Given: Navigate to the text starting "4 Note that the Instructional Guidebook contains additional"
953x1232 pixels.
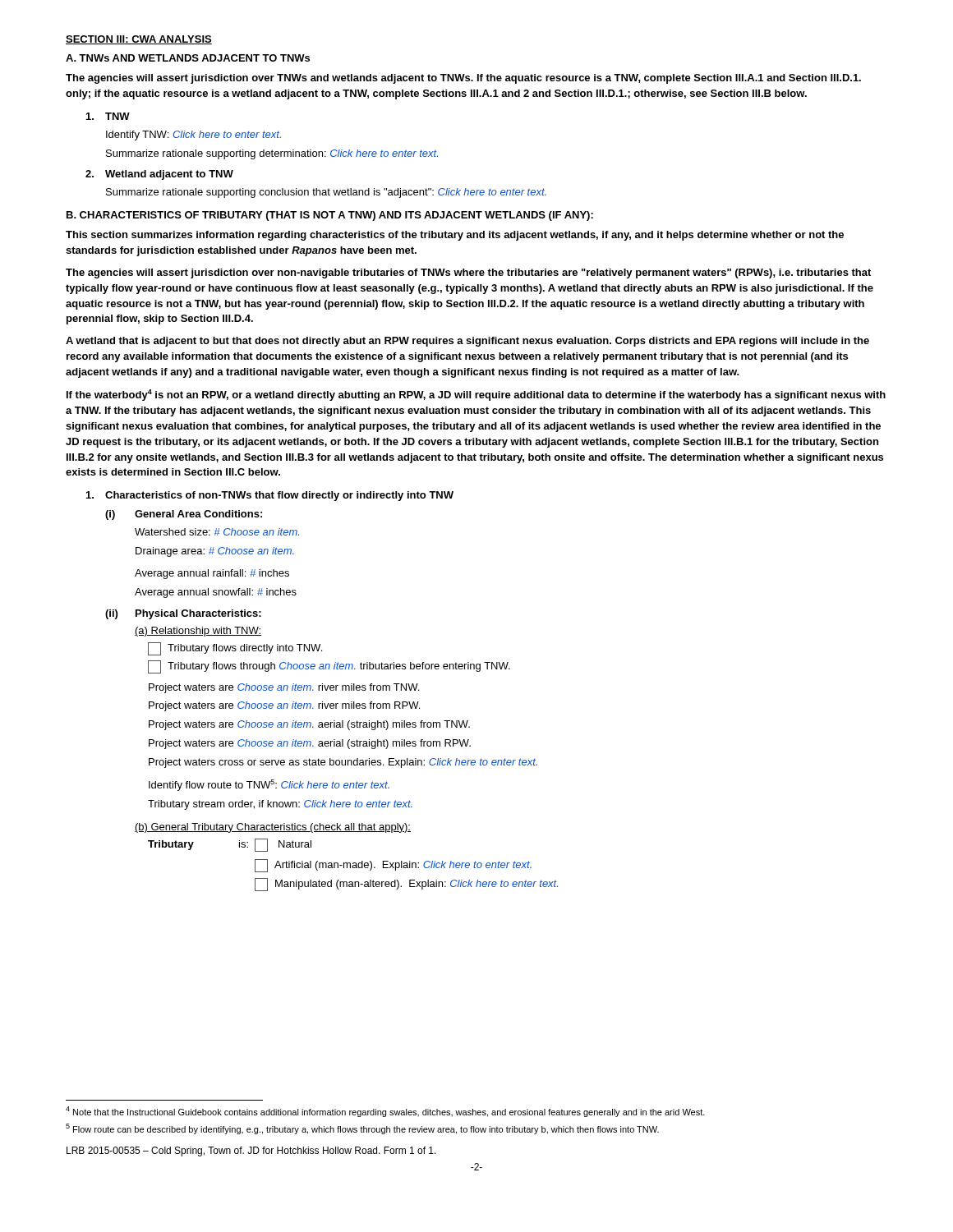Looking at the screenshot, I should click(x=476, y=1120).
